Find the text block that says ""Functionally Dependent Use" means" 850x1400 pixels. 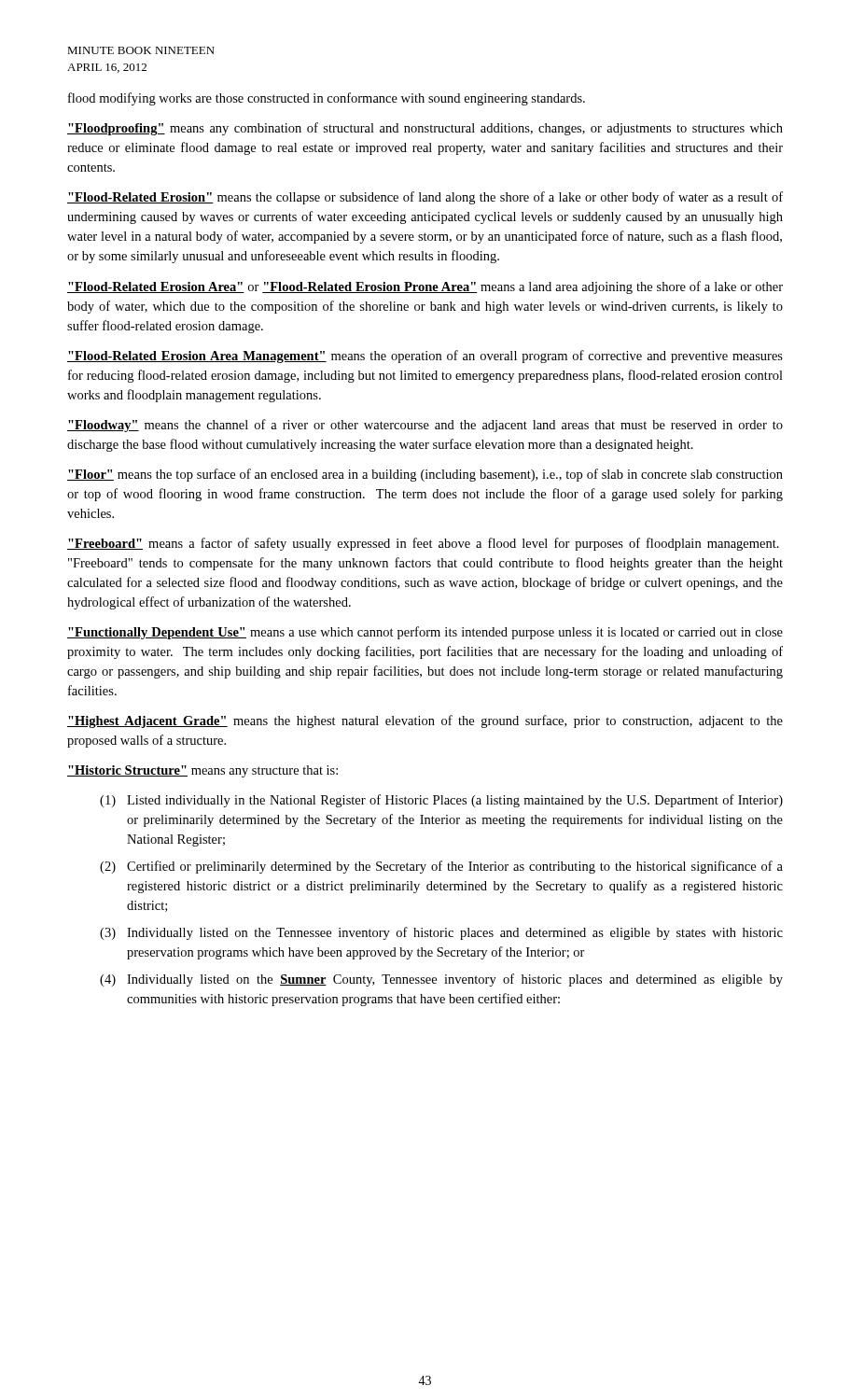click(x=425, y=661)
